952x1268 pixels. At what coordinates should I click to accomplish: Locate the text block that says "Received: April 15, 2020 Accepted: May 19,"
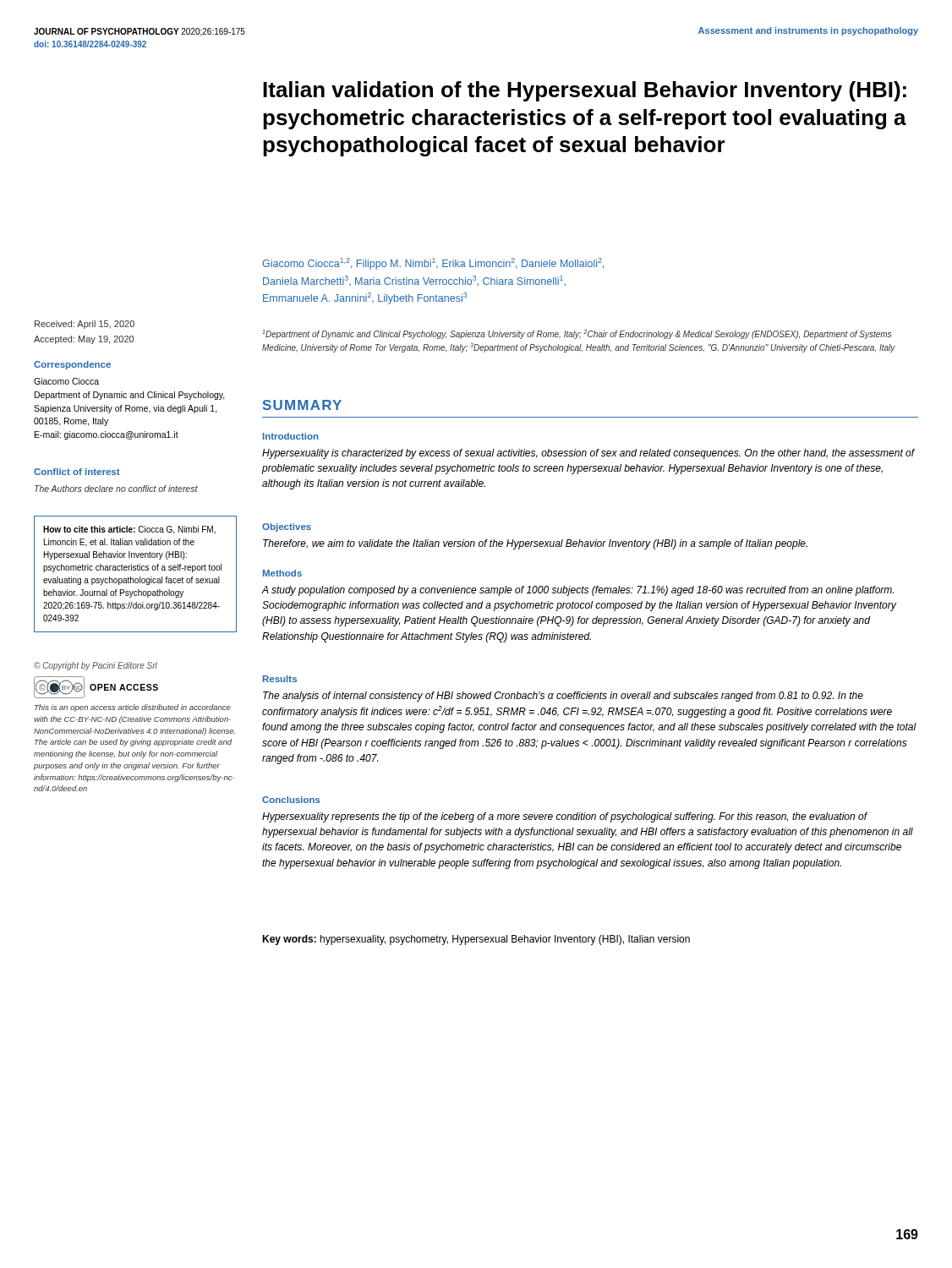click(84, 331)
